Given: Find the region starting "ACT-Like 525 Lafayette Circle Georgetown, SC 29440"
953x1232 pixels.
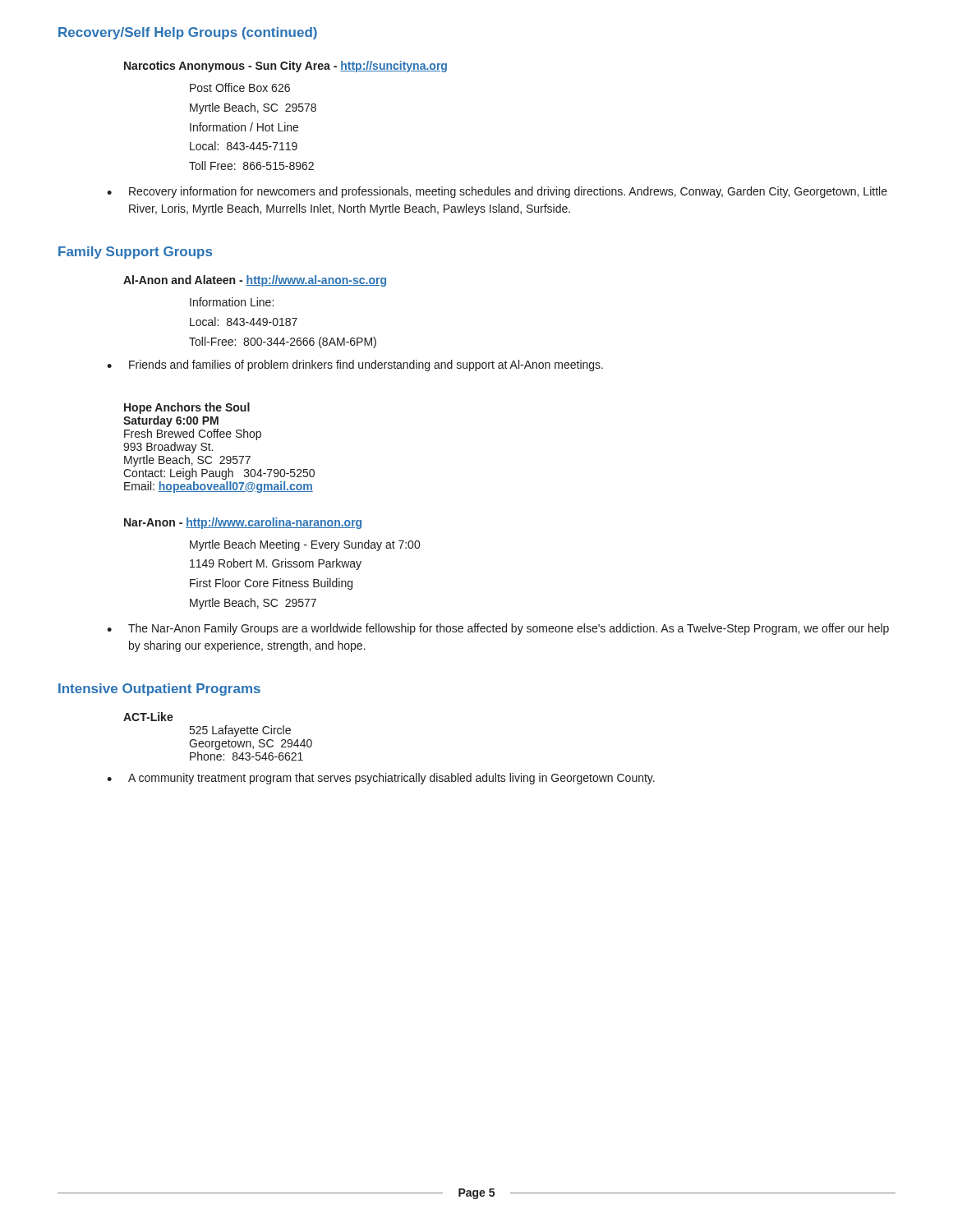Looking at the screenshot, I should (x=148, y=717).
